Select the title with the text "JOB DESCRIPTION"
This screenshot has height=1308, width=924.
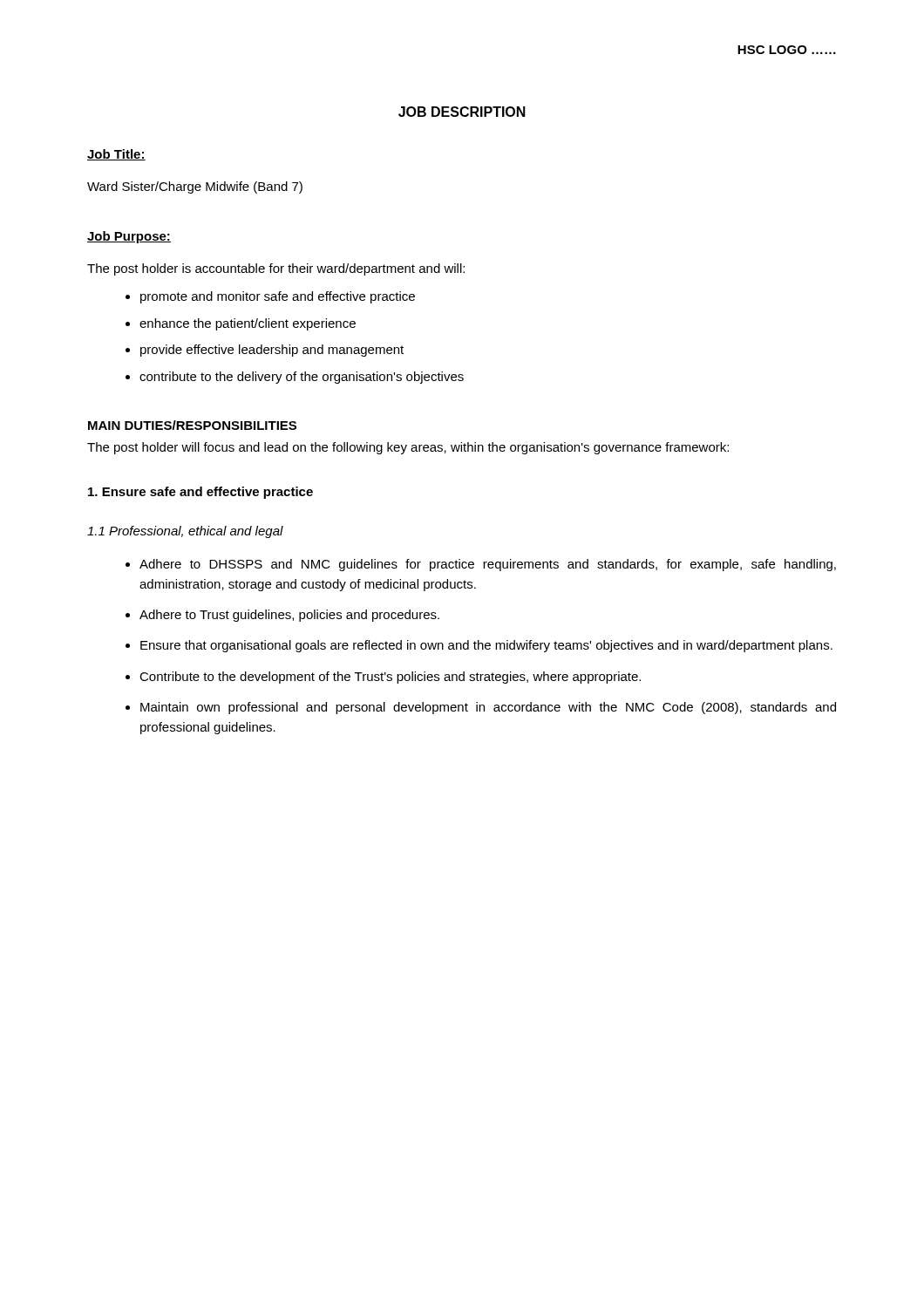[462, 112]
